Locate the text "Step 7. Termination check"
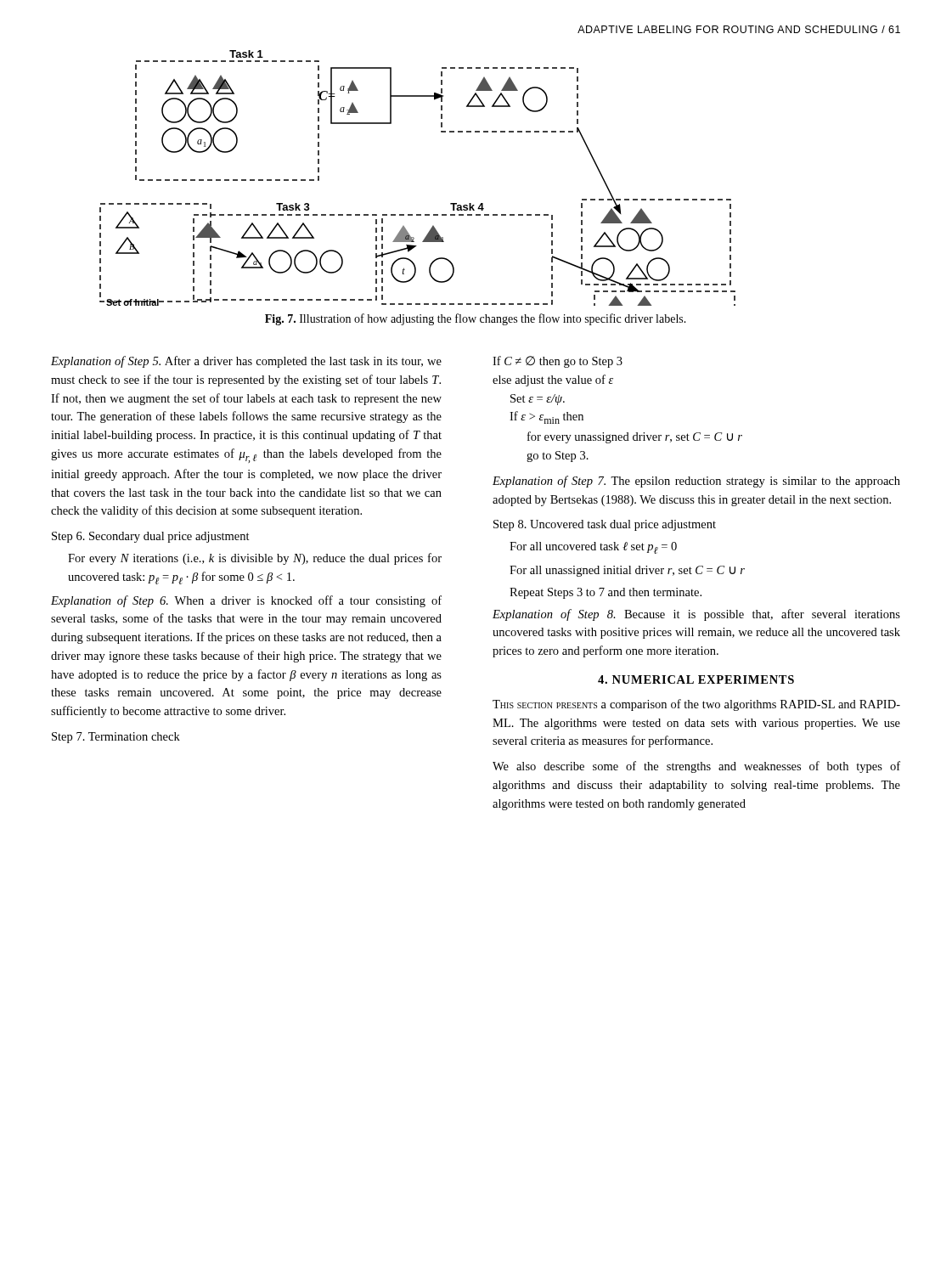This screenshot has width=952, height=1274. (116, 738)
